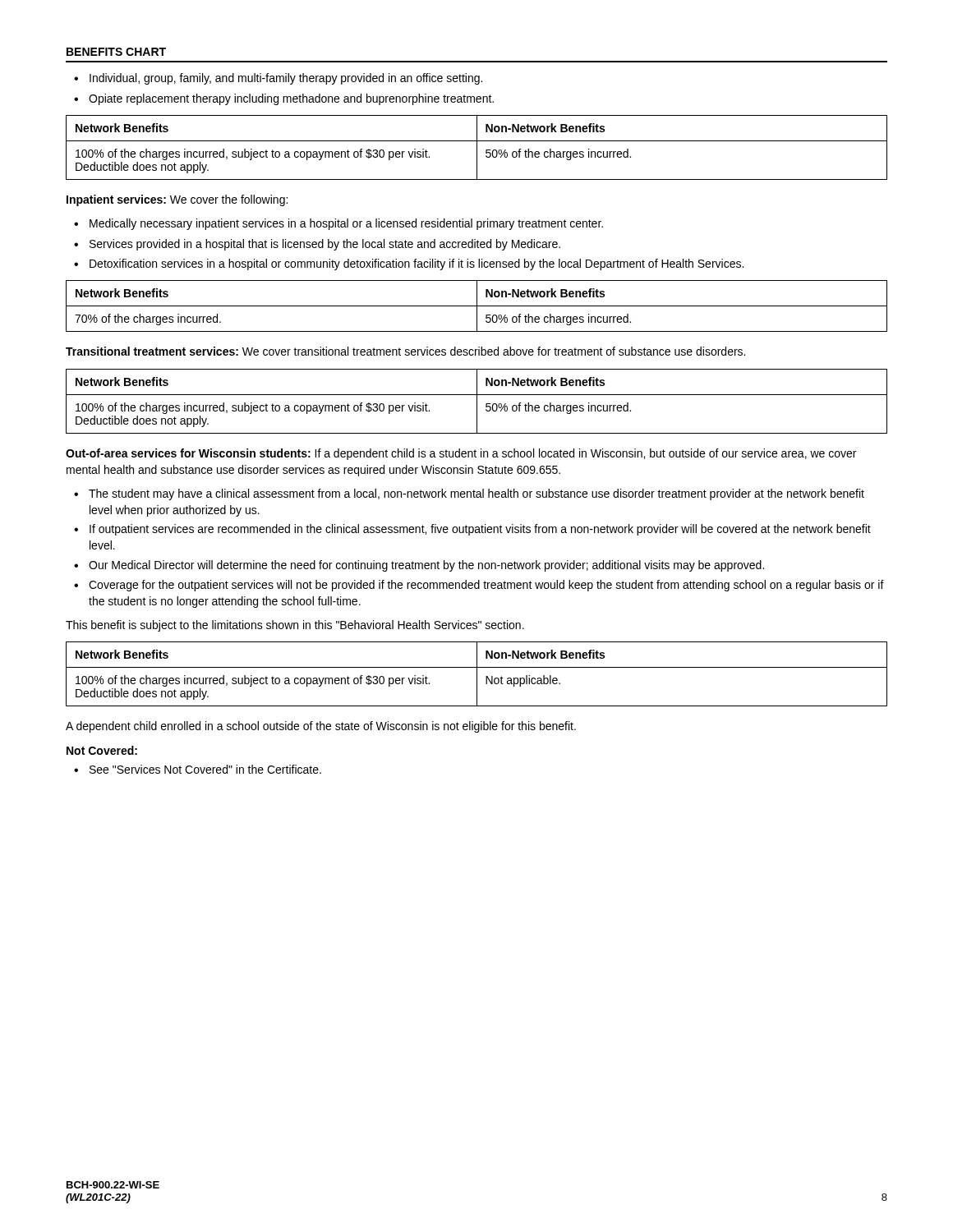Locate the list item that says "• Medically necessary inpatient services in"

481,224
